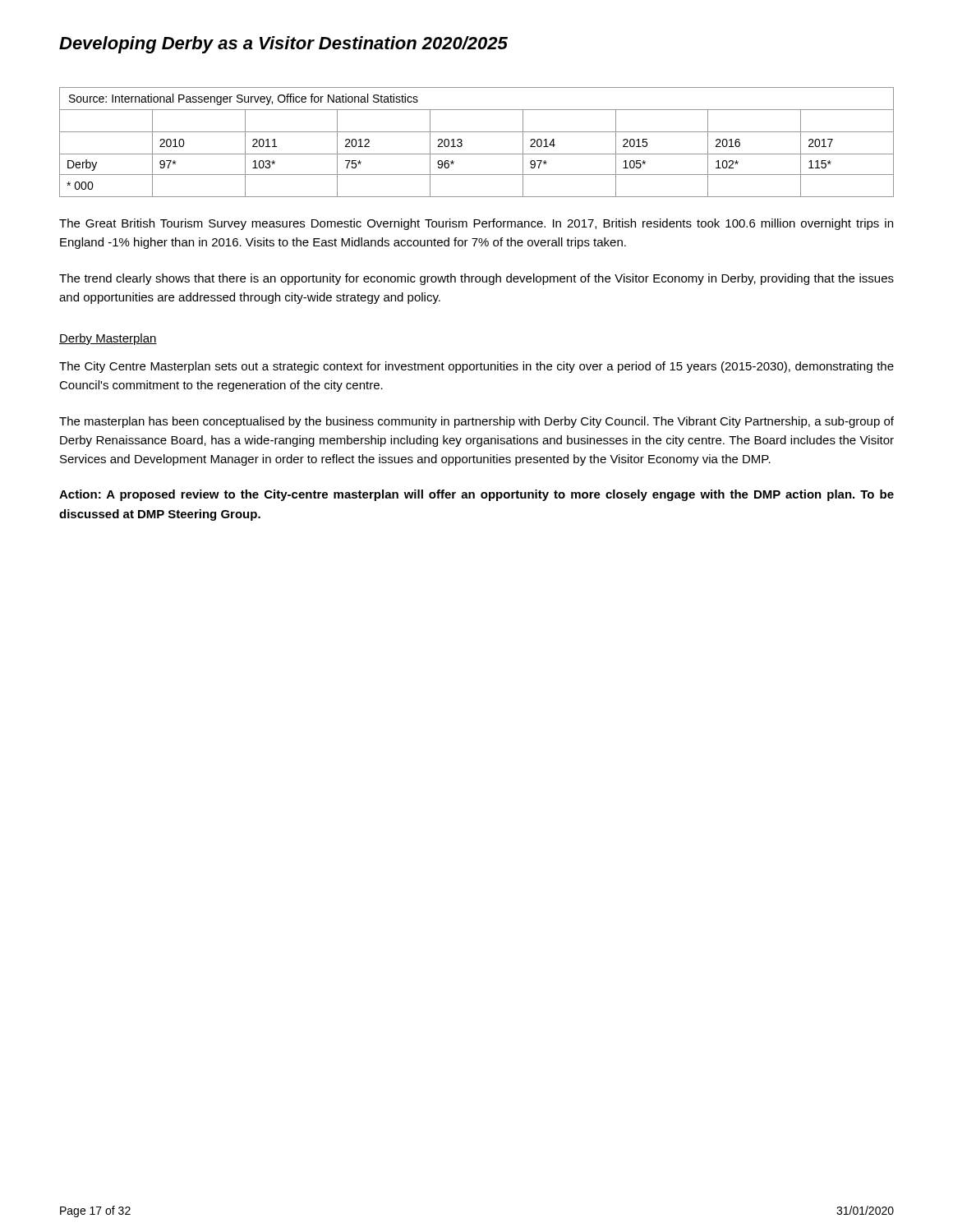The width and height of the screenshot is (953, 1232).
Task: Click on the block starting "The Great British"
Action: click(x=476, y=233)
